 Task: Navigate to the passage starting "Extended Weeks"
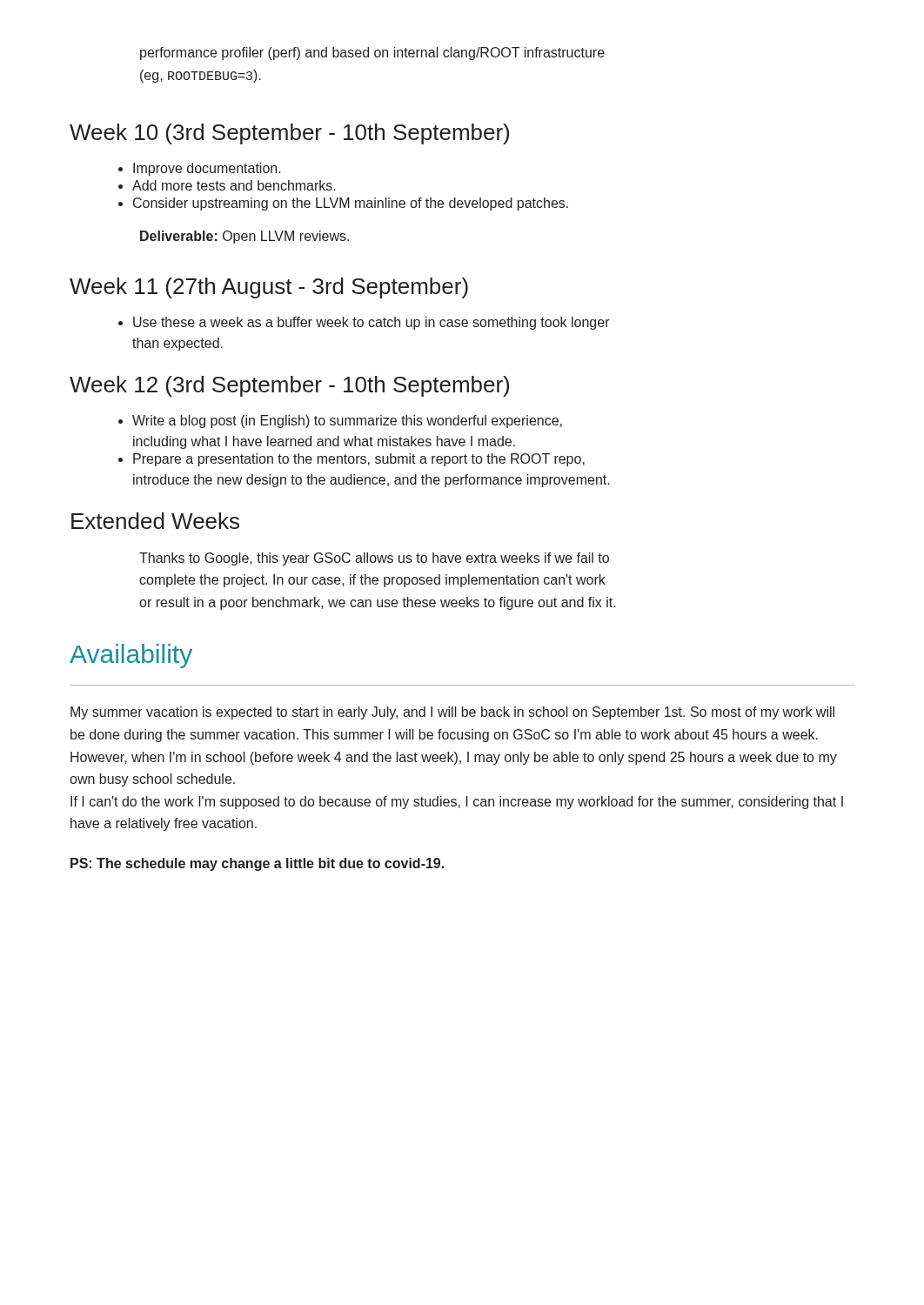[155, 521]
